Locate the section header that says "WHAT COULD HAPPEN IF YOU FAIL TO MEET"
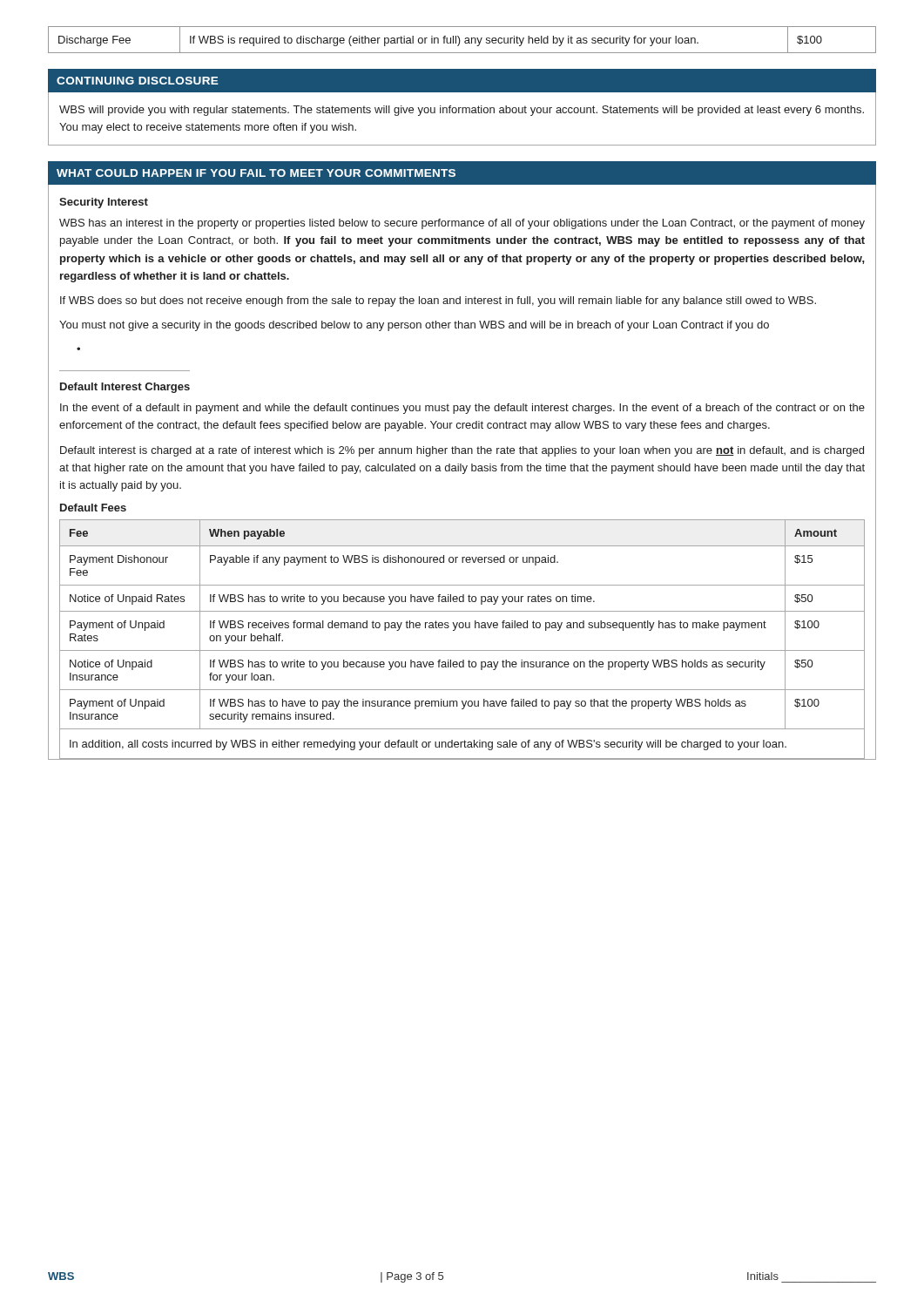 [x=256, y=173]
